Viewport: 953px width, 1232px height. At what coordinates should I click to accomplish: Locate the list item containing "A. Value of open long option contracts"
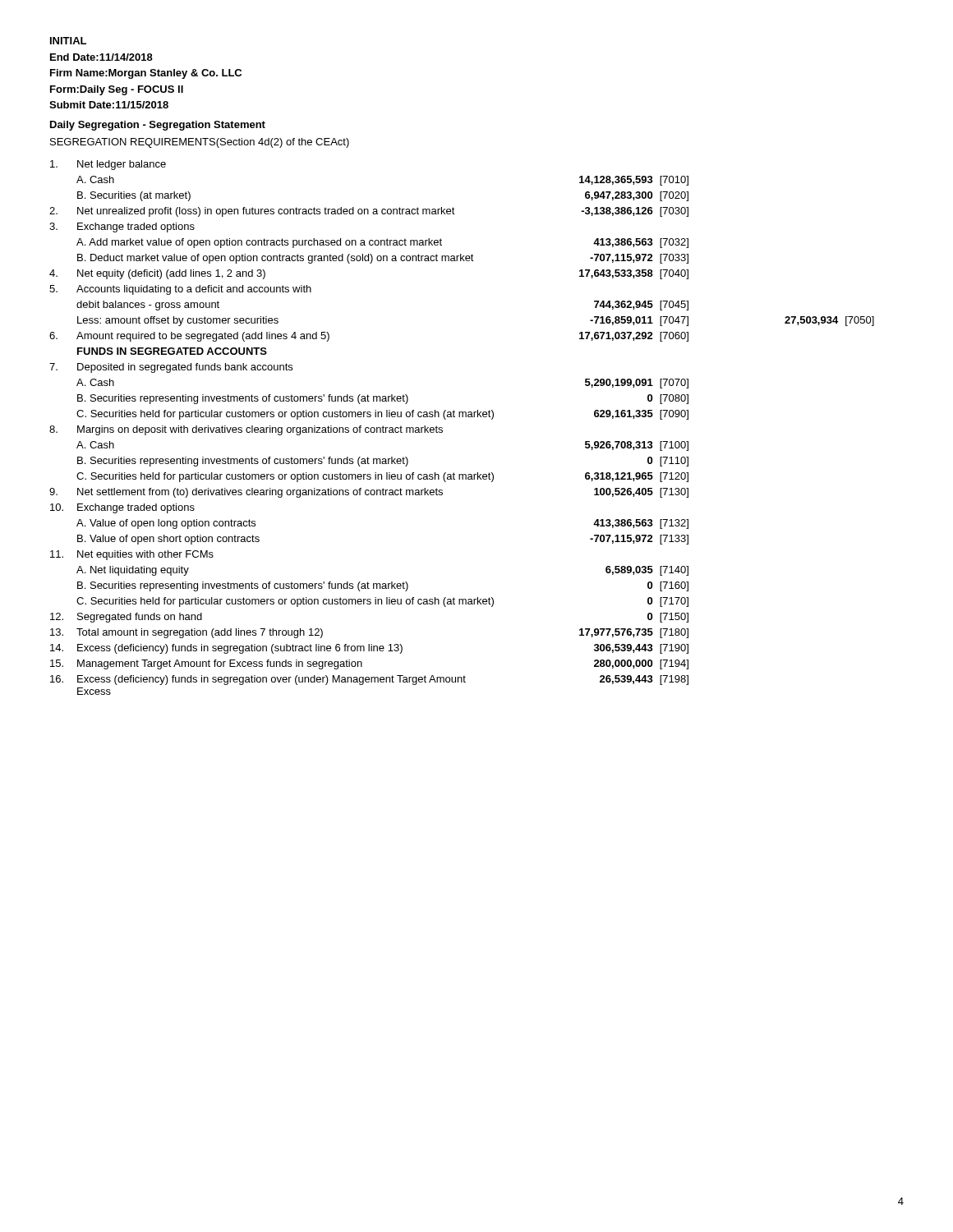tap(164, 525)
